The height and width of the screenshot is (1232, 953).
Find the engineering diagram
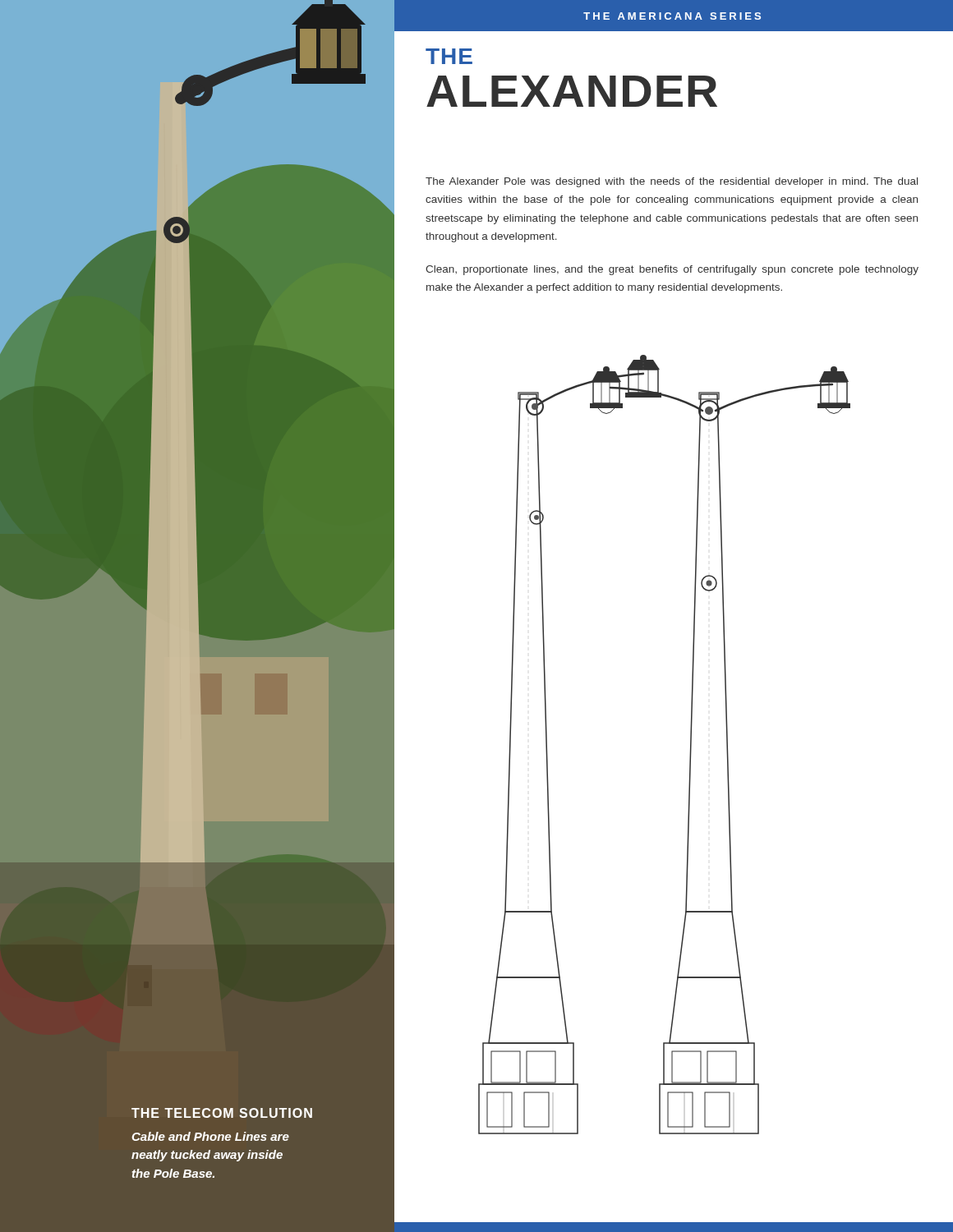click(x=676, y=772)
